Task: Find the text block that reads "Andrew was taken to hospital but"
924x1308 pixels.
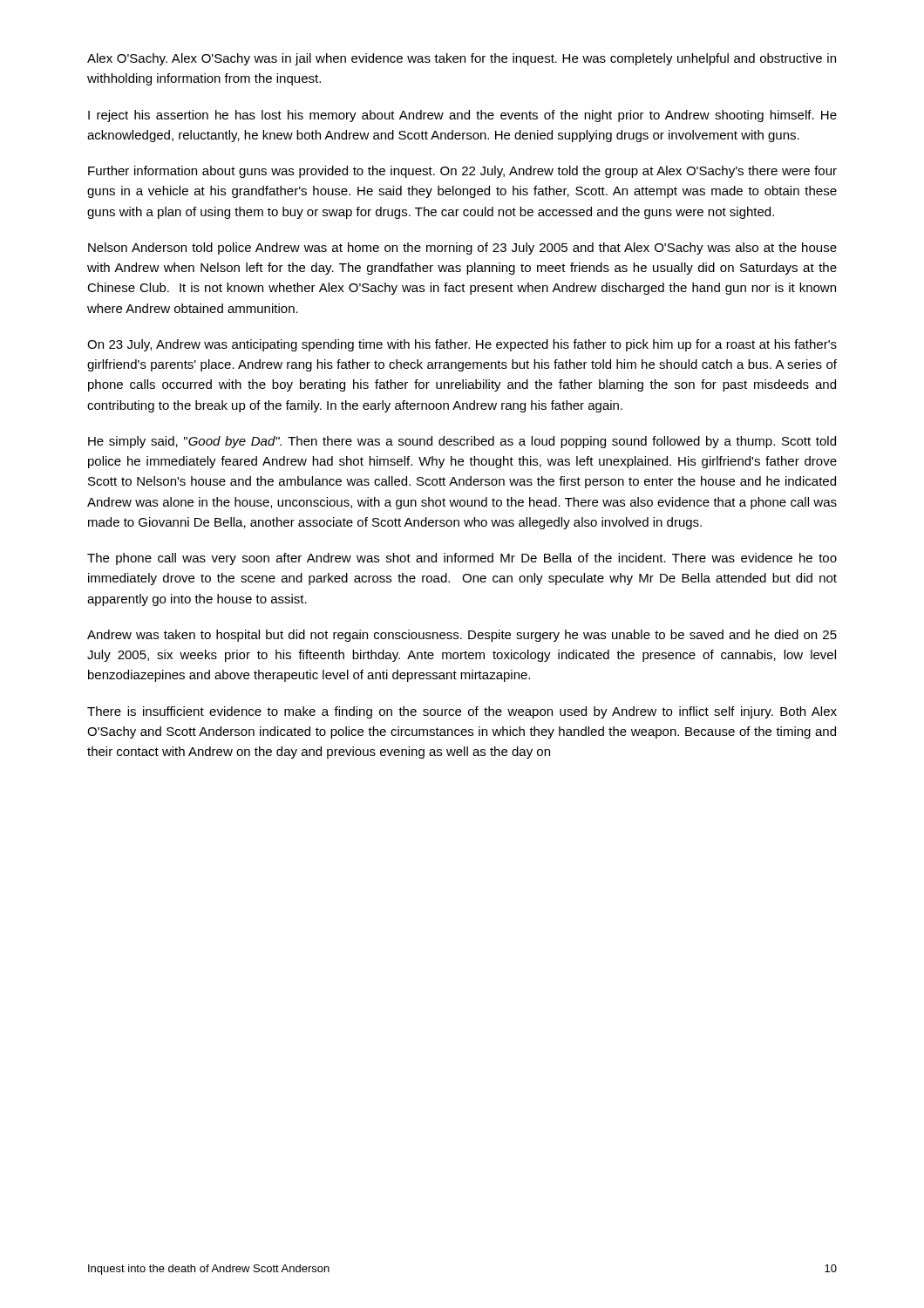Action: (462, 654)
